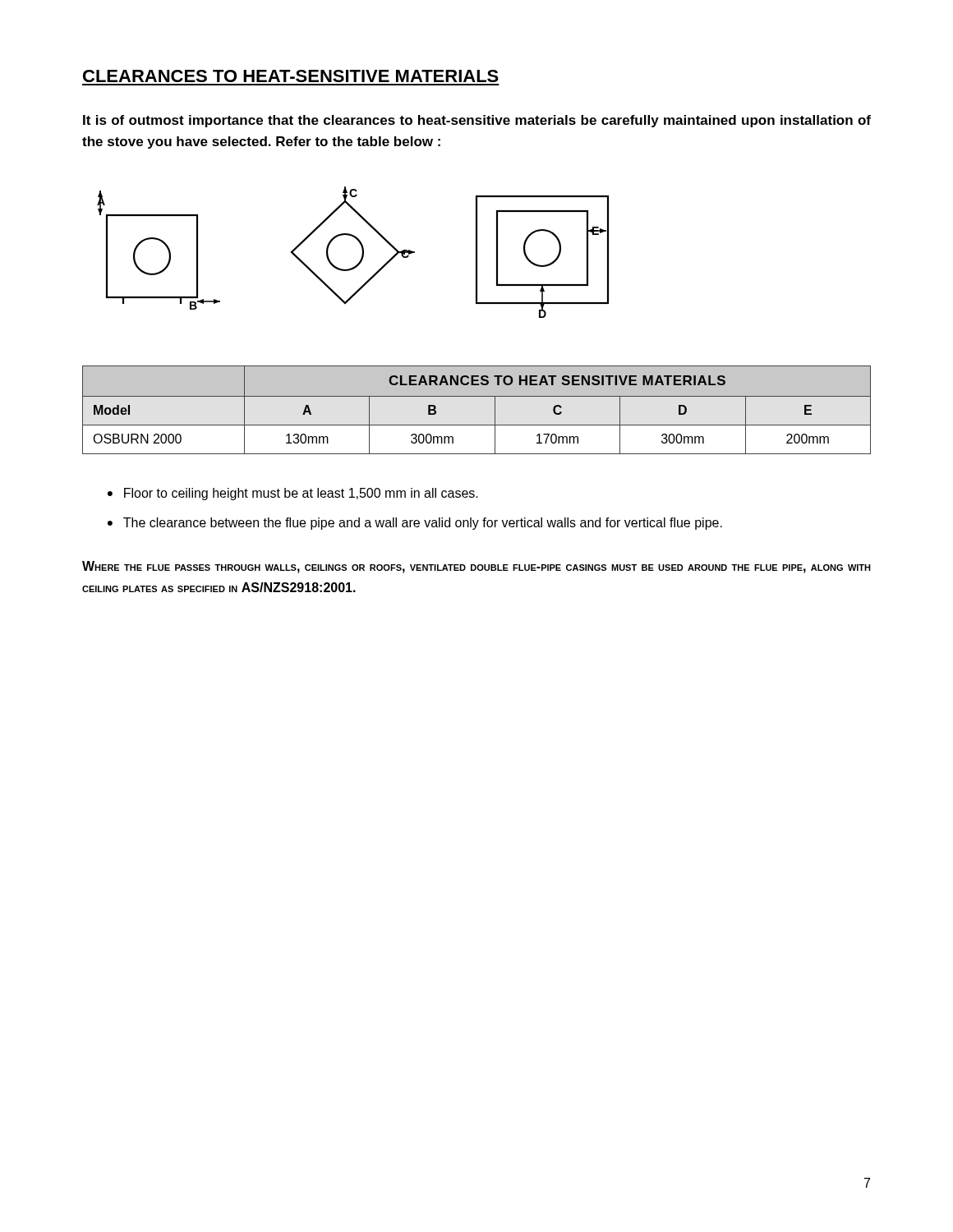
Task: Select a section header
Action: [291, 76]
